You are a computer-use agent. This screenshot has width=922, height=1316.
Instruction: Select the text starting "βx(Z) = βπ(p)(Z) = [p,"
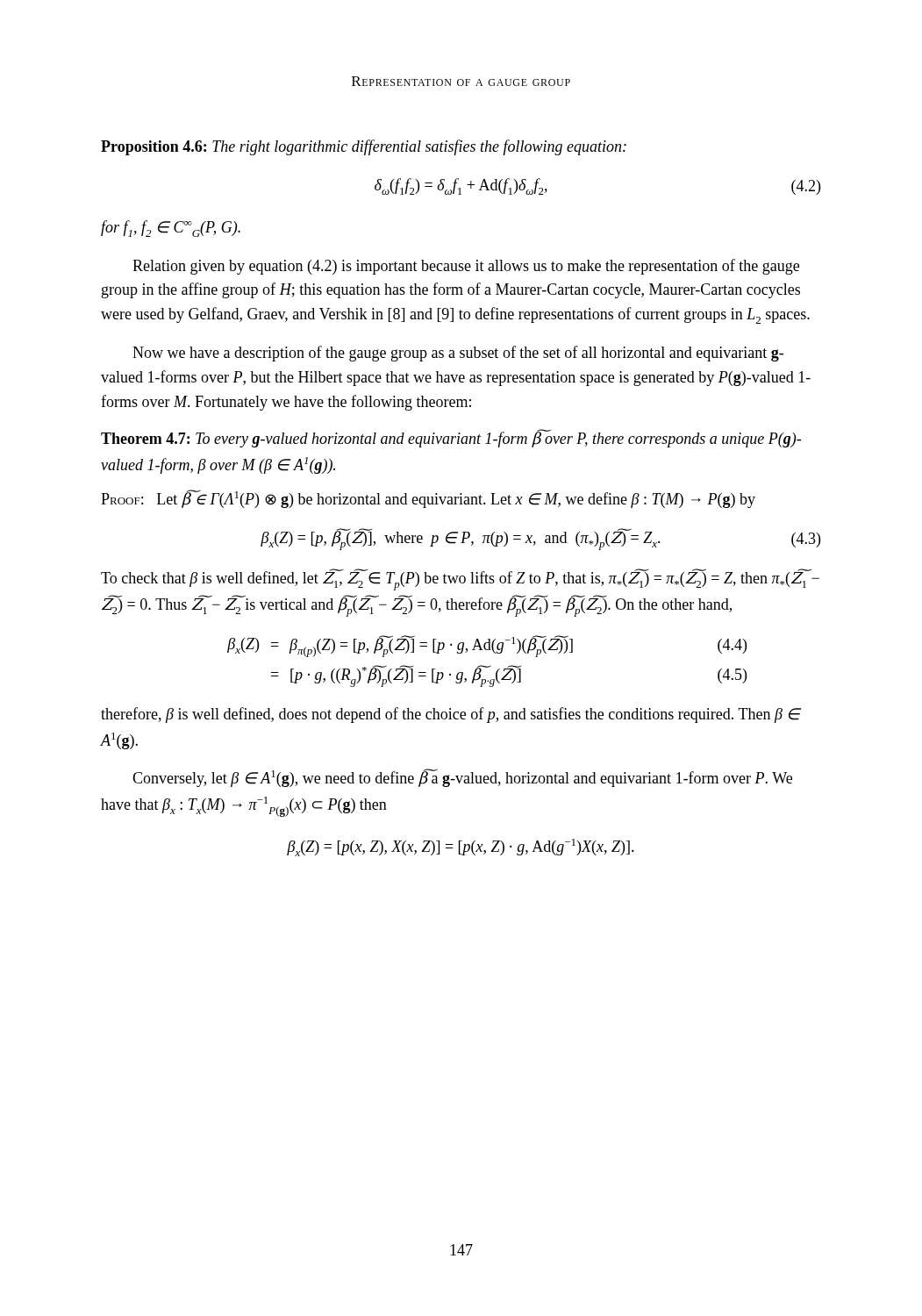coord(454,661)
